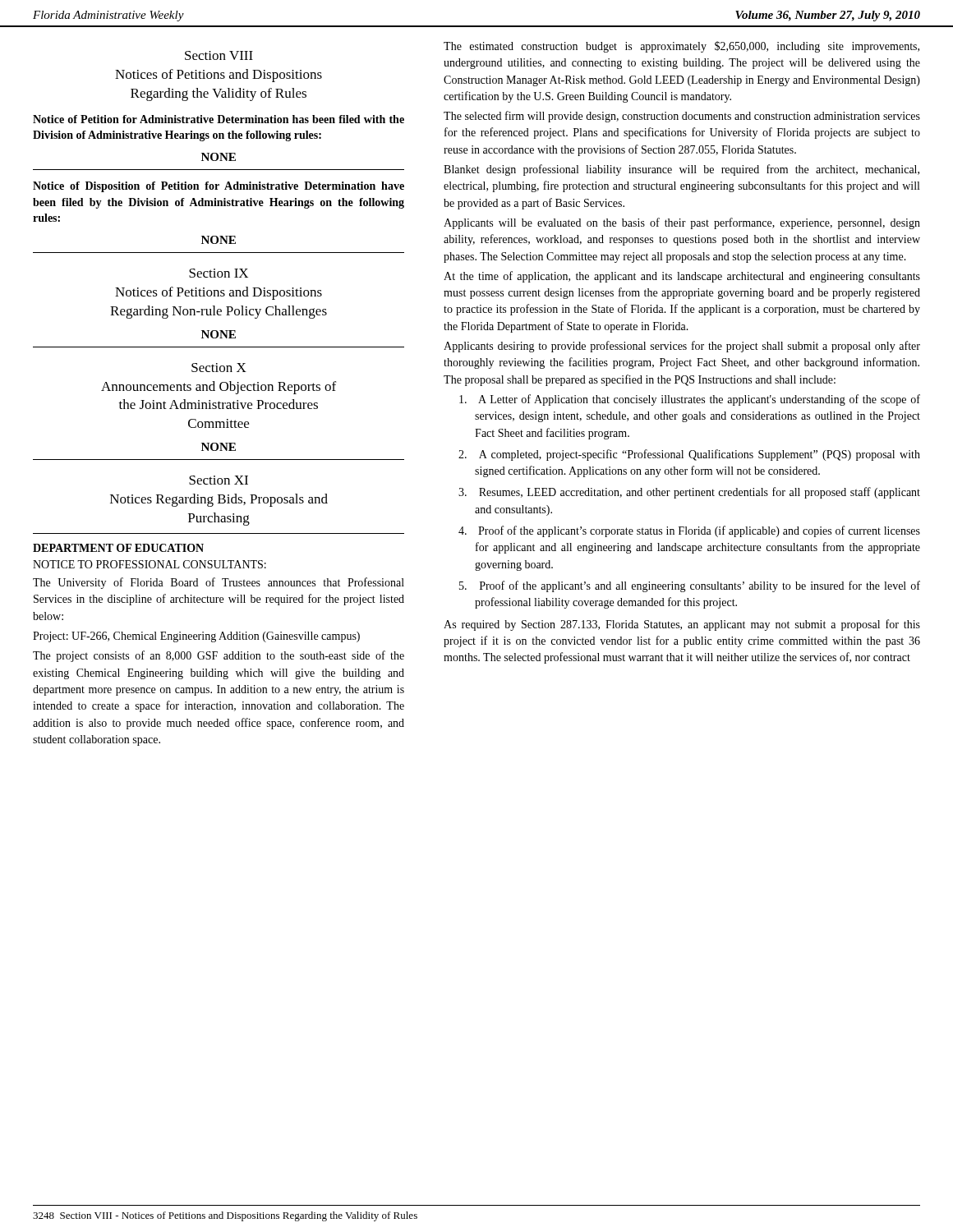953x1232 pixels.
Task: Find the text block that reads "Notice of Petition"
Action: point(219,127)
